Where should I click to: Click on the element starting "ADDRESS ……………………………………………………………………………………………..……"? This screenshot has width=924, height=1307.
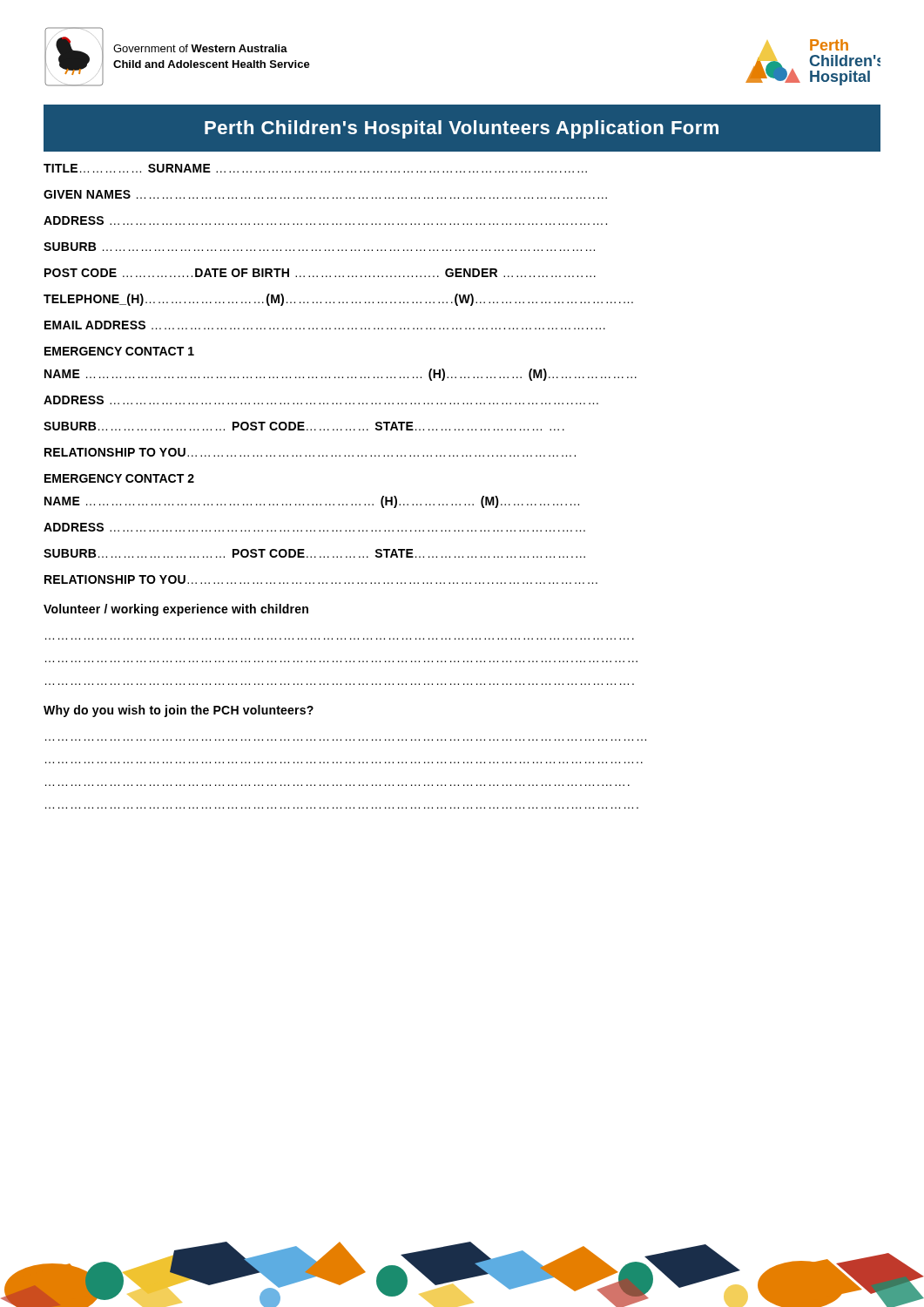point(322,400)
